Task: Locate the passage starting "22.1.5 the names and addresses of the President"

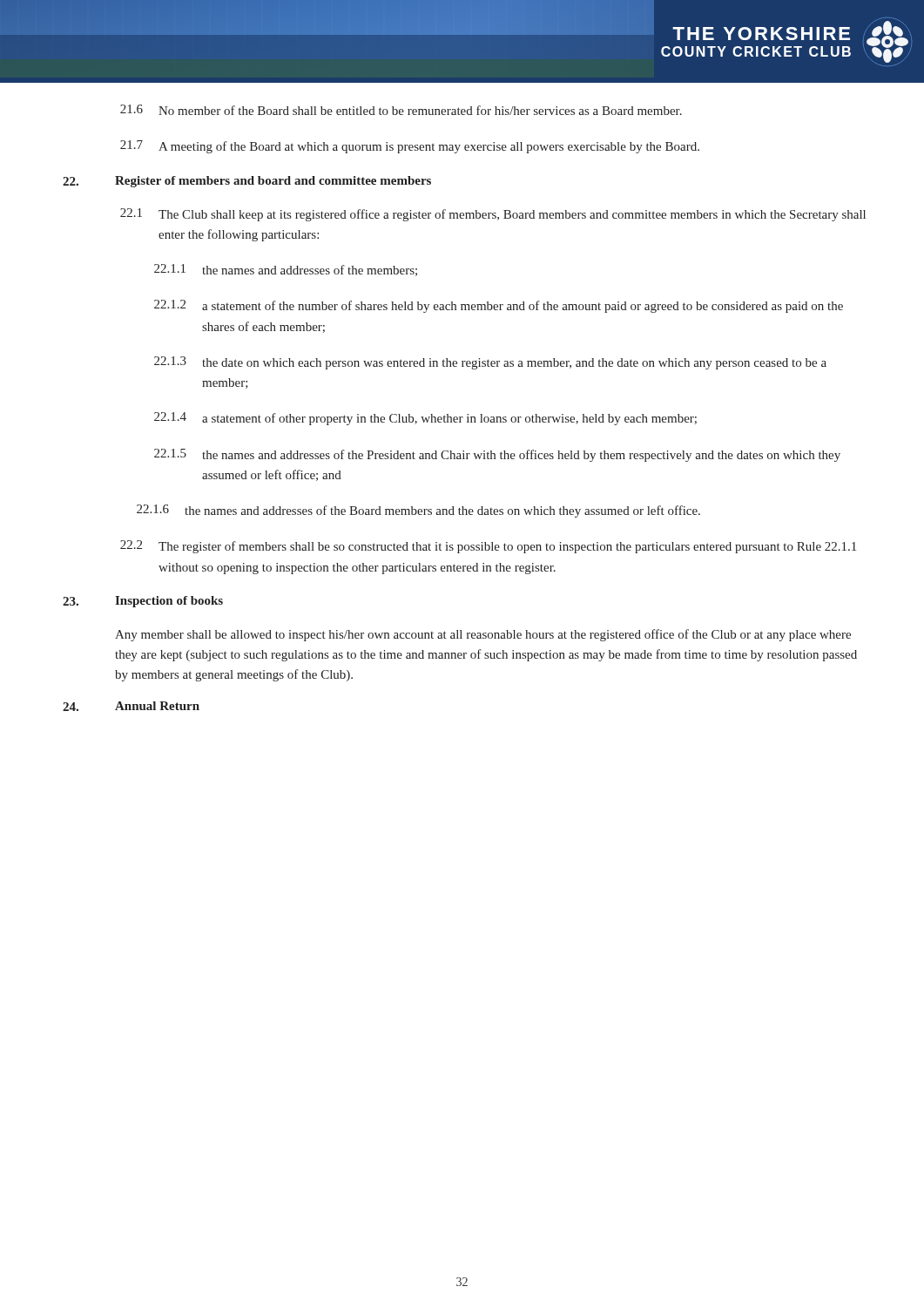Action: pyautogui.click(x=491, y=465)
